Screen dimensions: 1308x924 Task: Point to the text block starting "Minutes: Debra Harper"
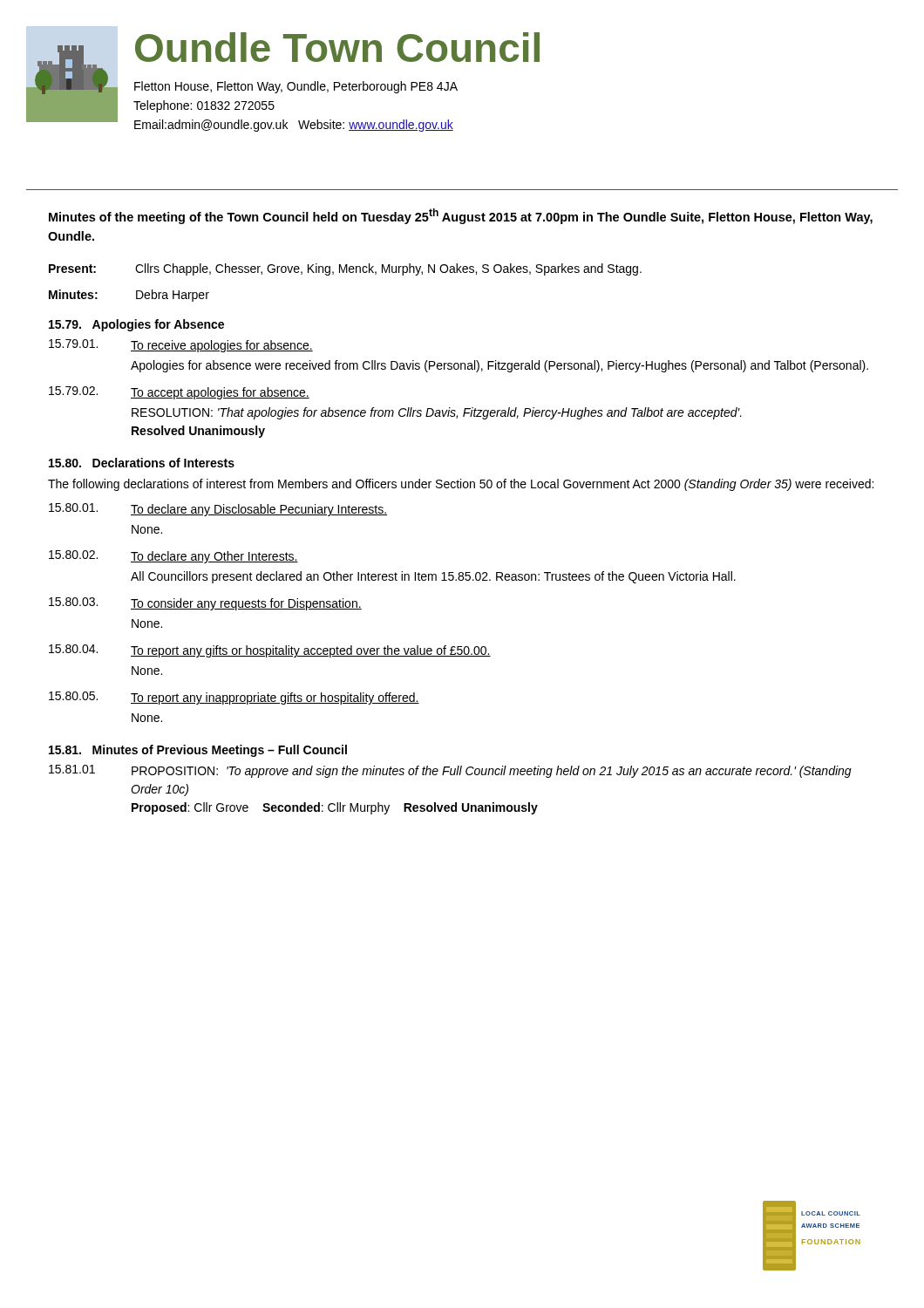pos(74,295)
